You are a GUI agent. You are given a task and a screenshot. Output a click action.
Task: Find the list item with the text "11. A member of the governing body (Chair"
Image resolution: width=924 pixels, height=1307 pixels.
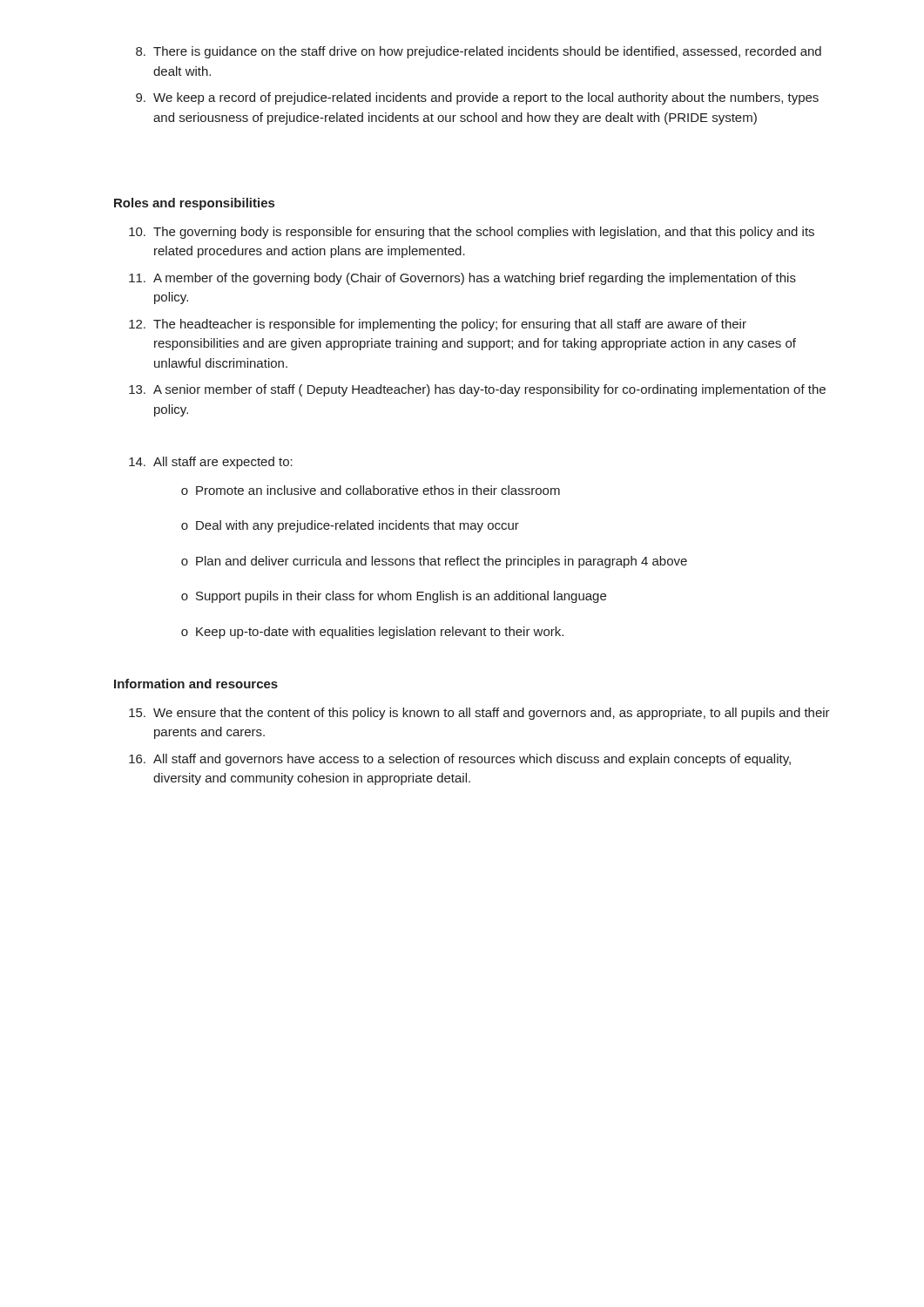(x=473, y=288)
